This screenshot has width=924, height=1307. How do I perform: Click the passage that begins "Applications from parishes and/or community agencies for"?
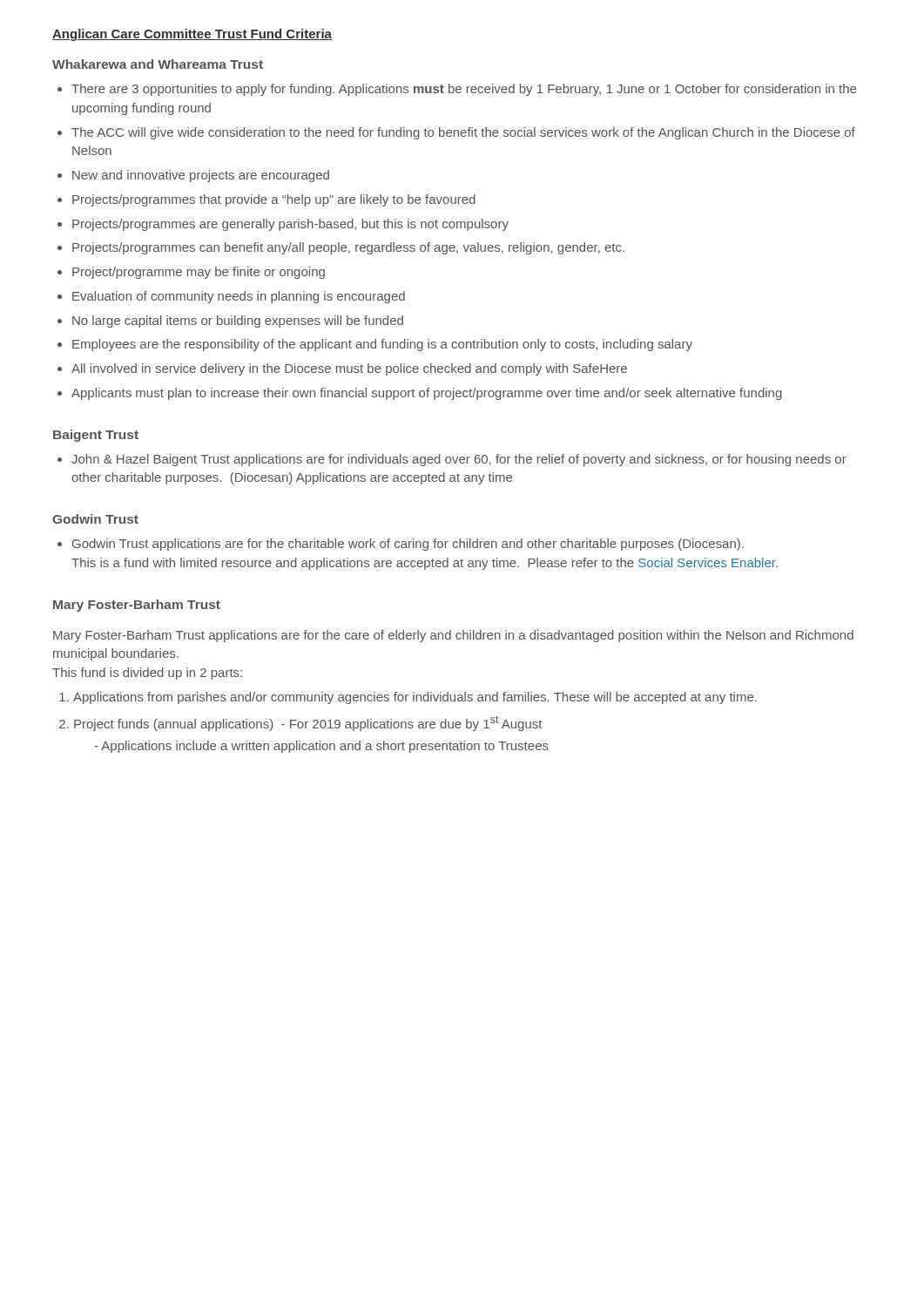point(415,696)
